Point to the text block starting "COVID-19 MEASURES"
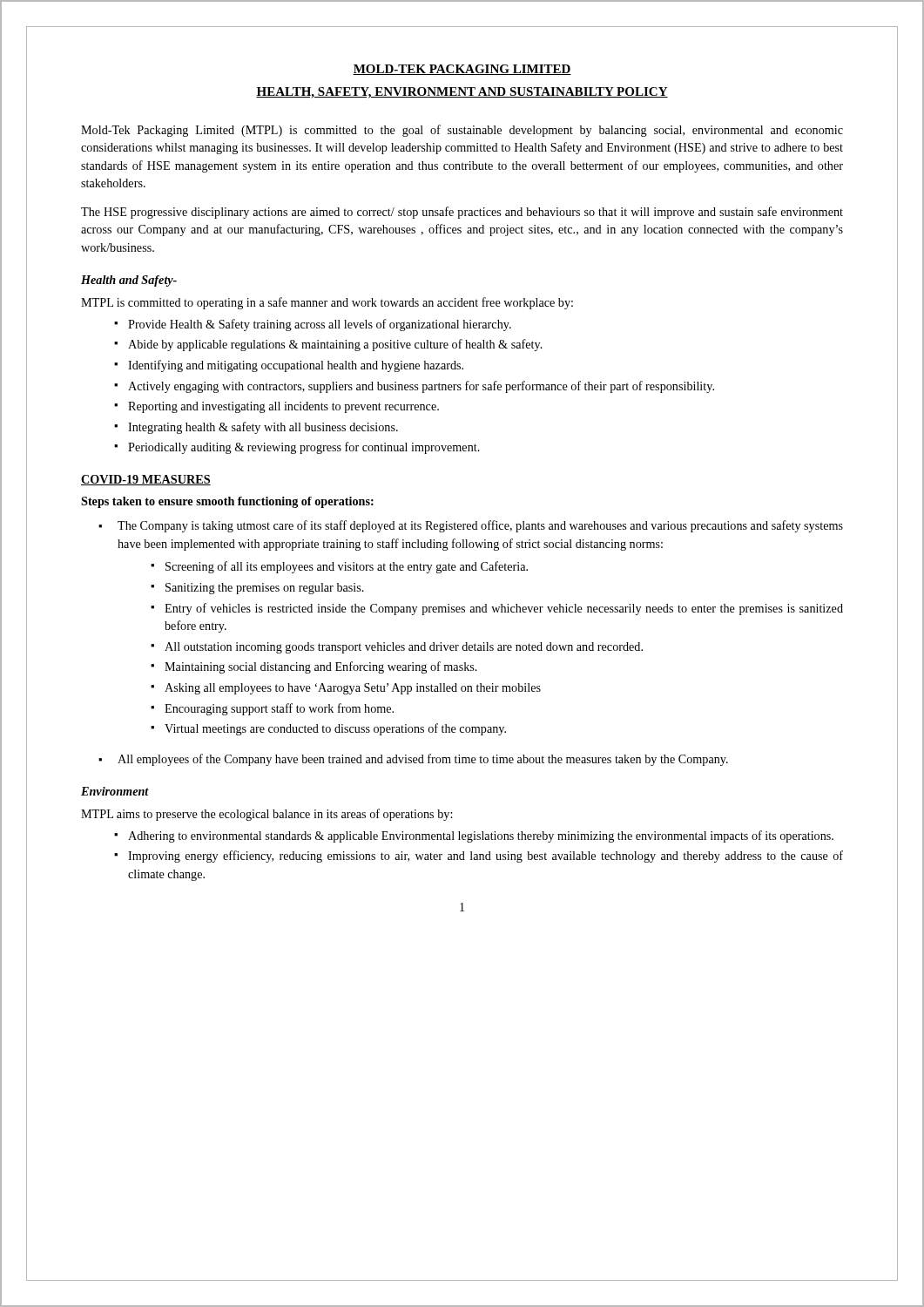Screen dimensions: 1307x924 point(146,480)
